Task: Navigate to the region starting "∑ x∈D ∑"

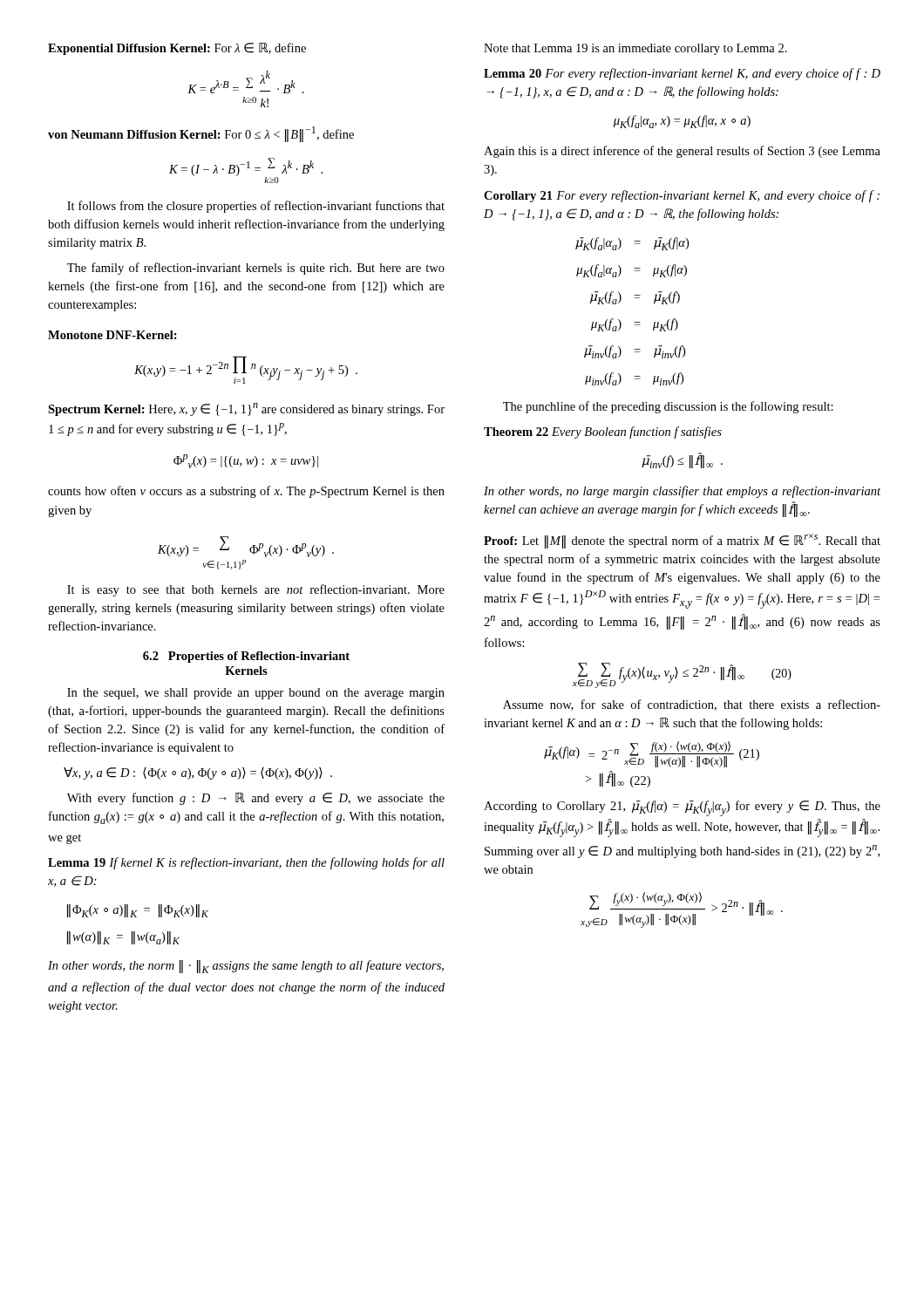Action: pos(682,674)
